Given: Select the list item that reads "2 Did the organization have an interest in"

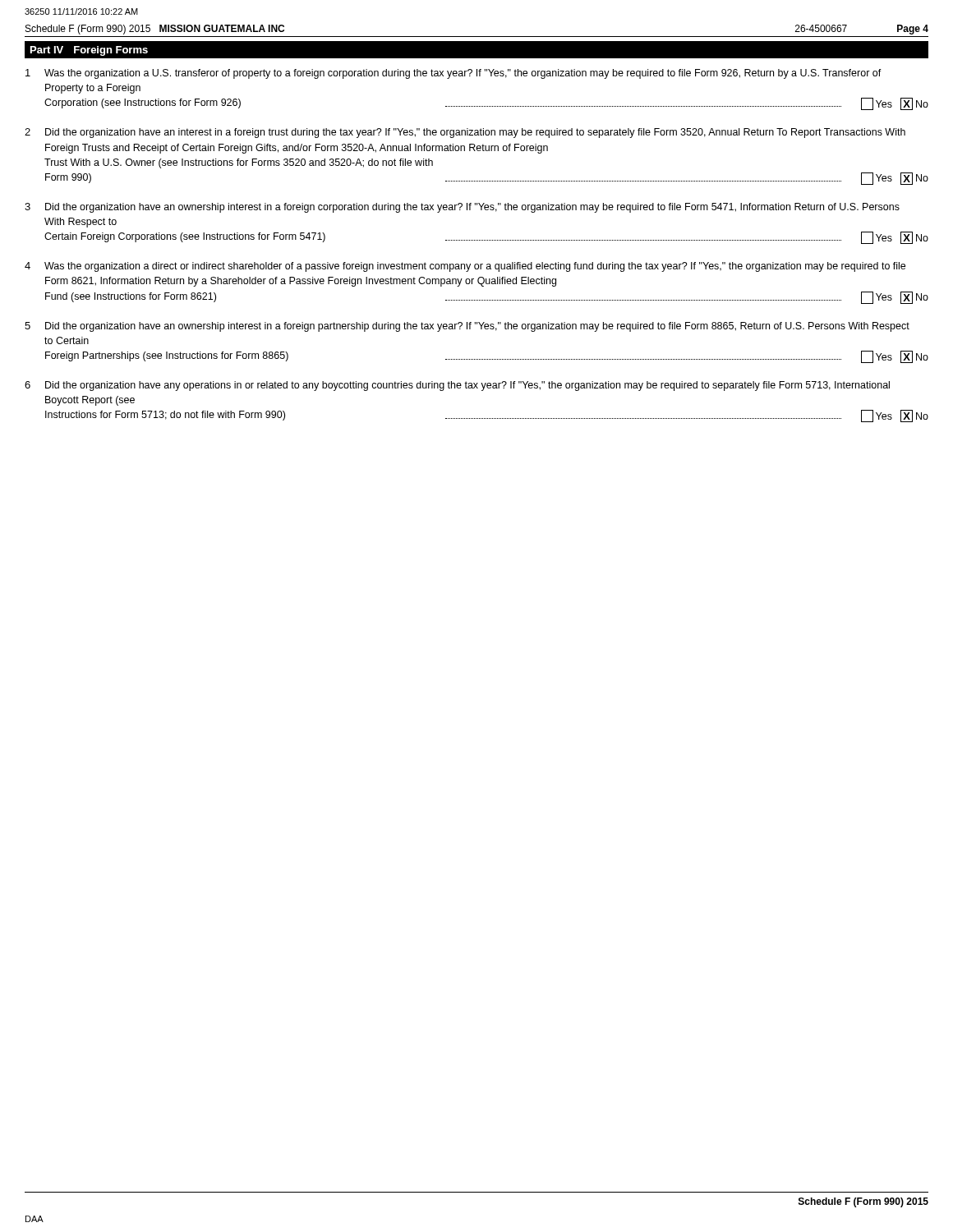Looking at the screenshot, I should point(476,155).
